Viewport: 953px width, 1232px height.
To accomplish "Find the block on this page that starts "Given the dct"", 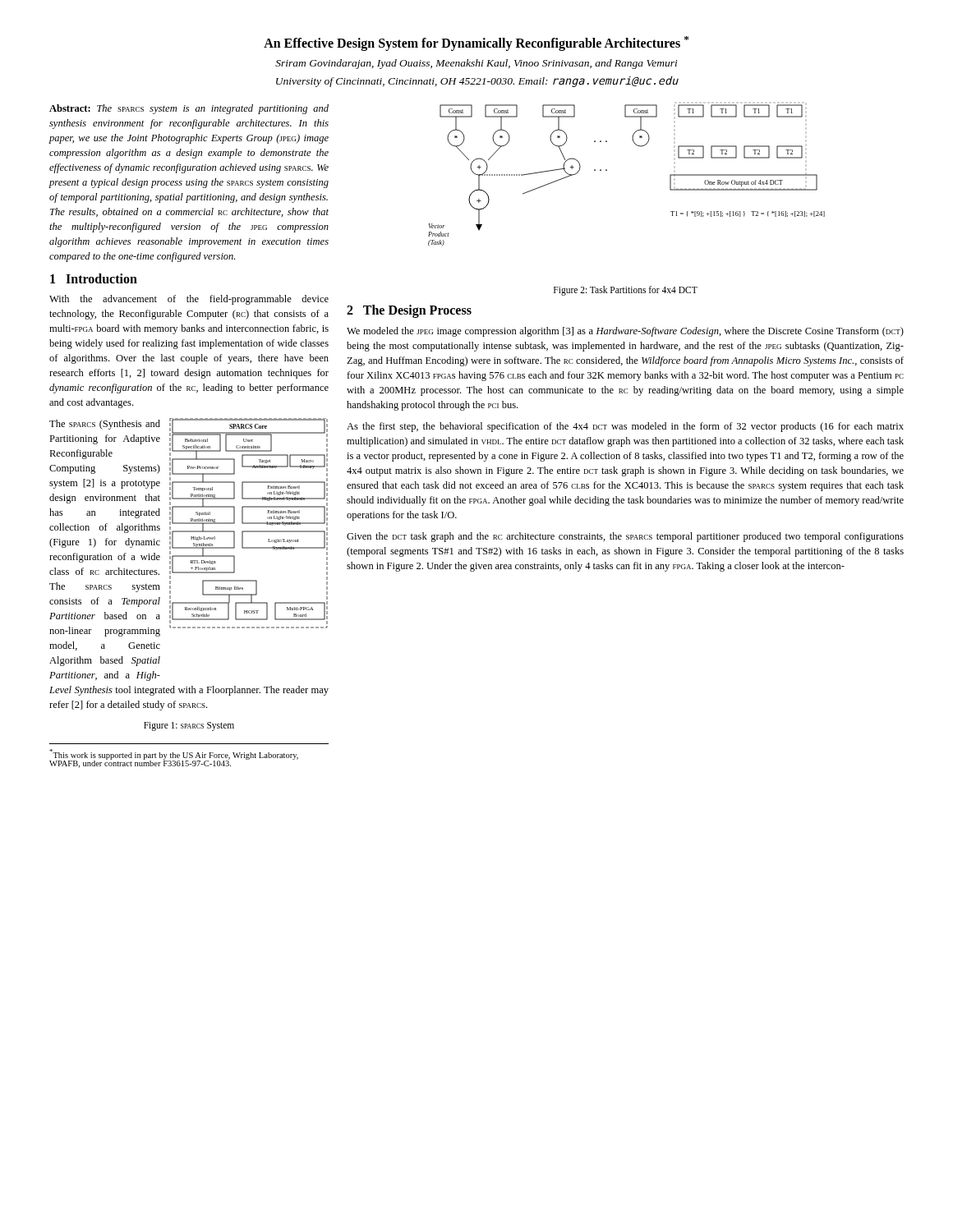I will 625,551.
